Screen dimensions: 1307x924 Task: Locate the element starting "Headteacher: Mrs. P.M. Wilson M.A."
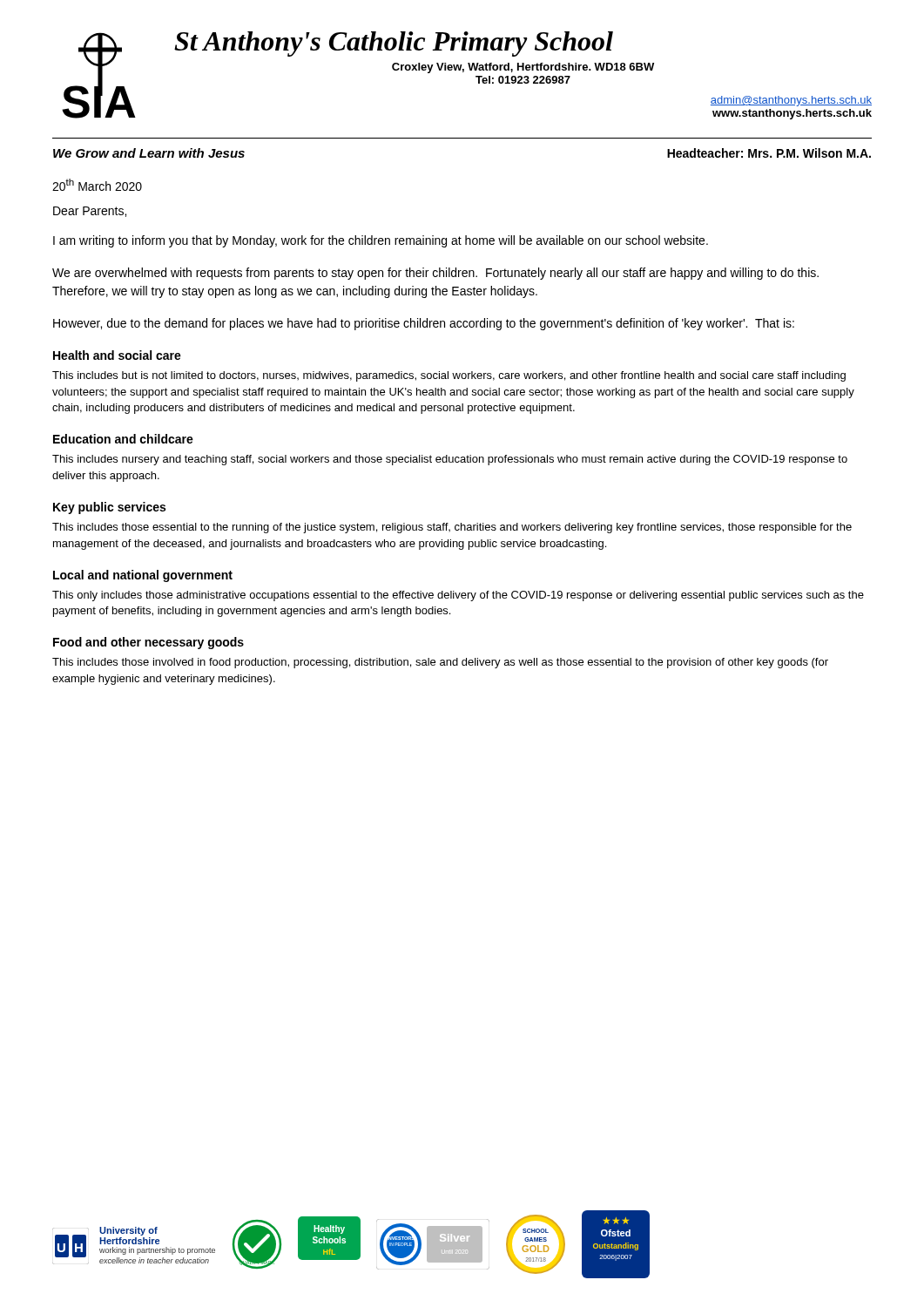point(769,153)
